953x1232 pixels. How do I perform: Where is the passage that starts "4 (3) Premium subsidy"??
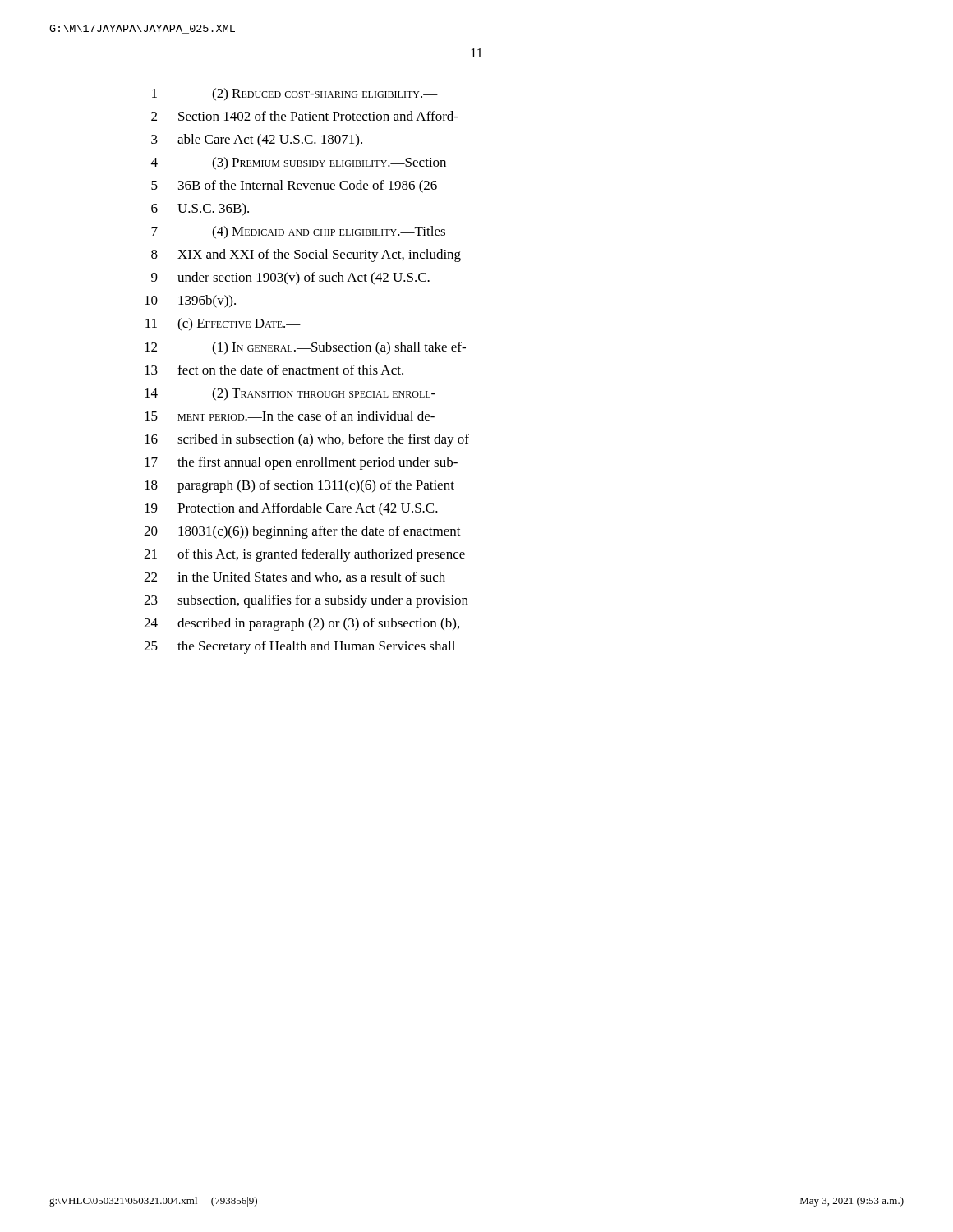[299, 163]
